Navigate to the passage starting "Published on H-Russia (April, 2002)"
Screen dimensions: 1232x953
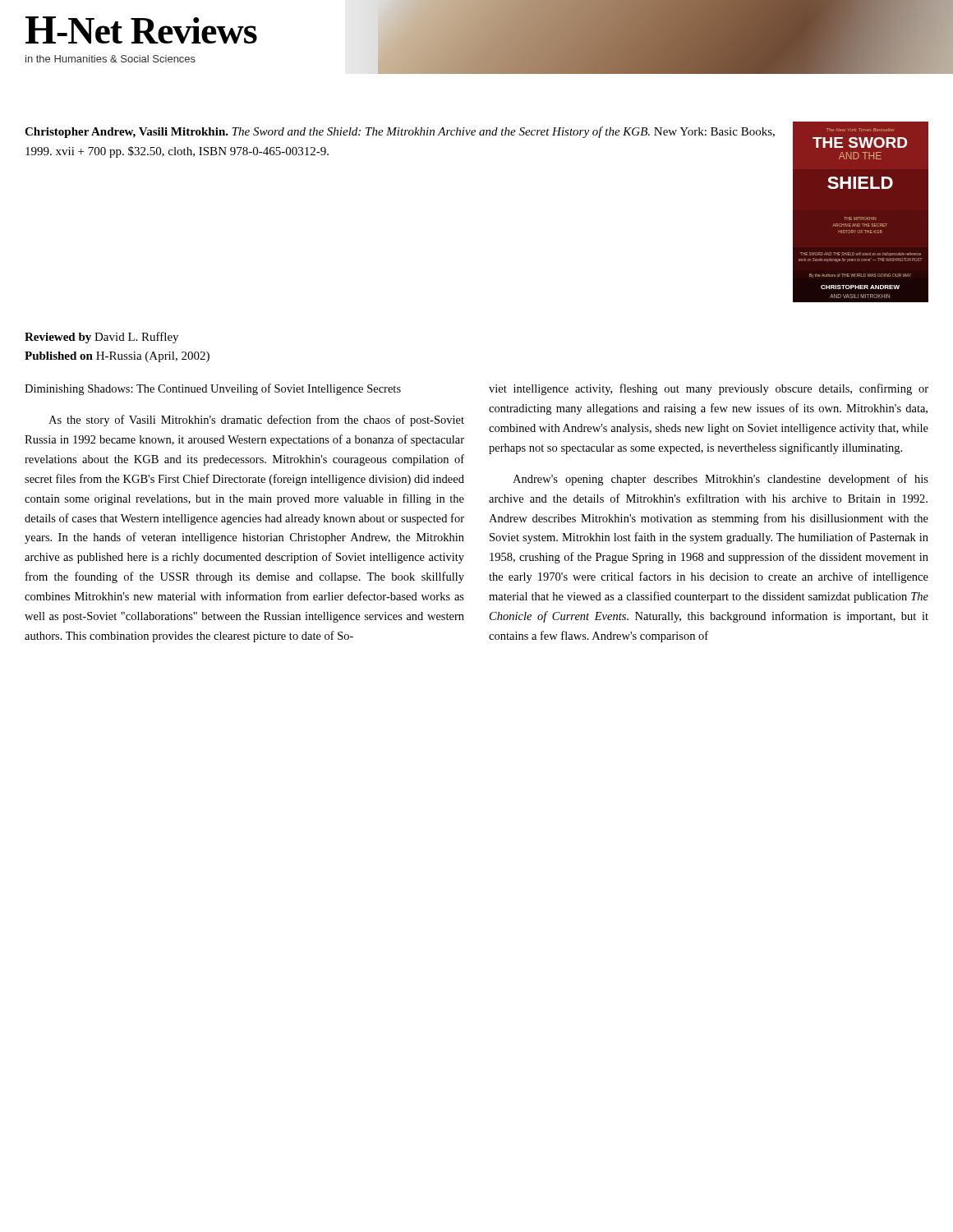point(117,356)
